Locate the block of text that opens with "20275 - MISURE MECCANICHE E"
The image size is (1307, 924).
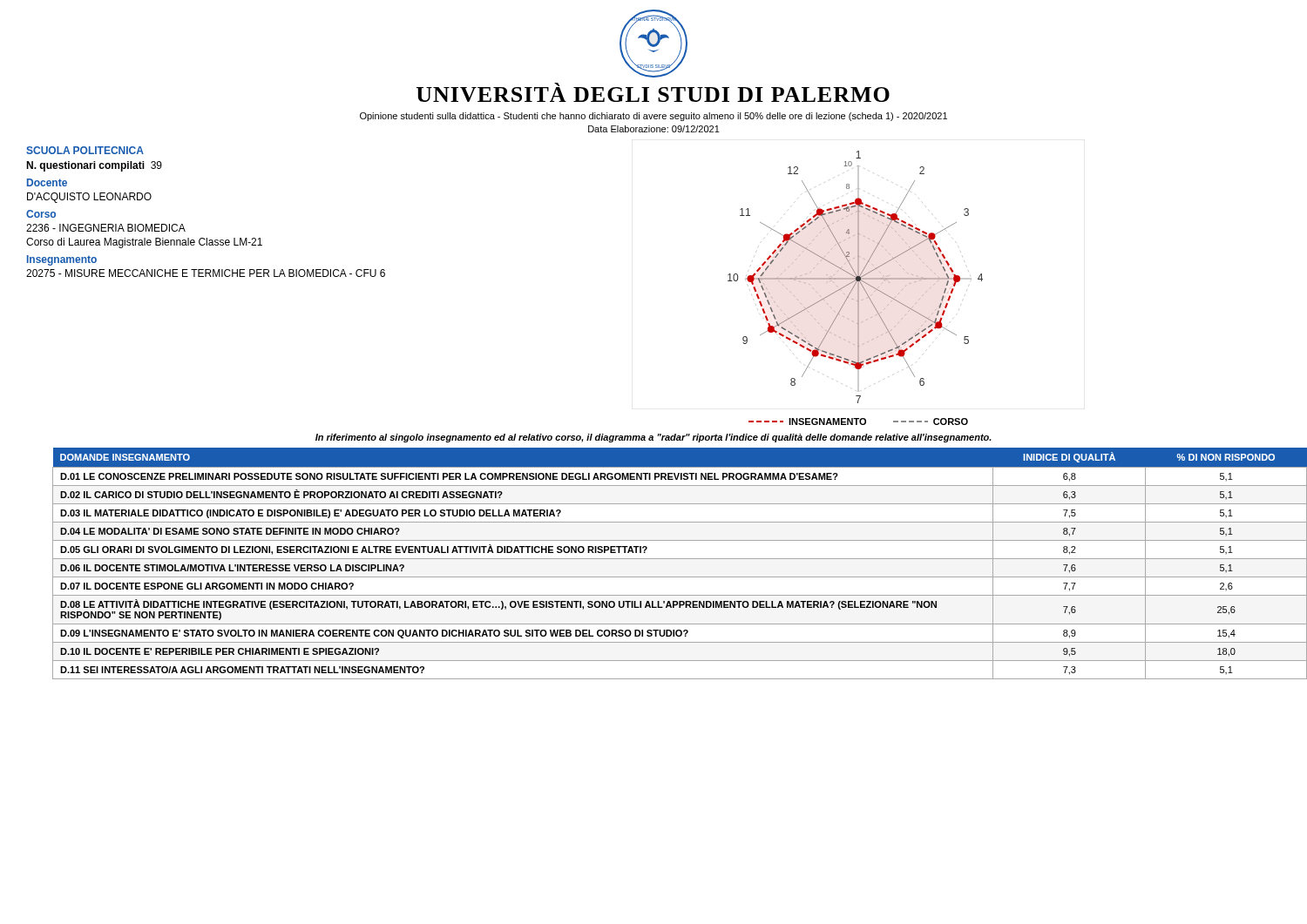(x=206, y=273)
